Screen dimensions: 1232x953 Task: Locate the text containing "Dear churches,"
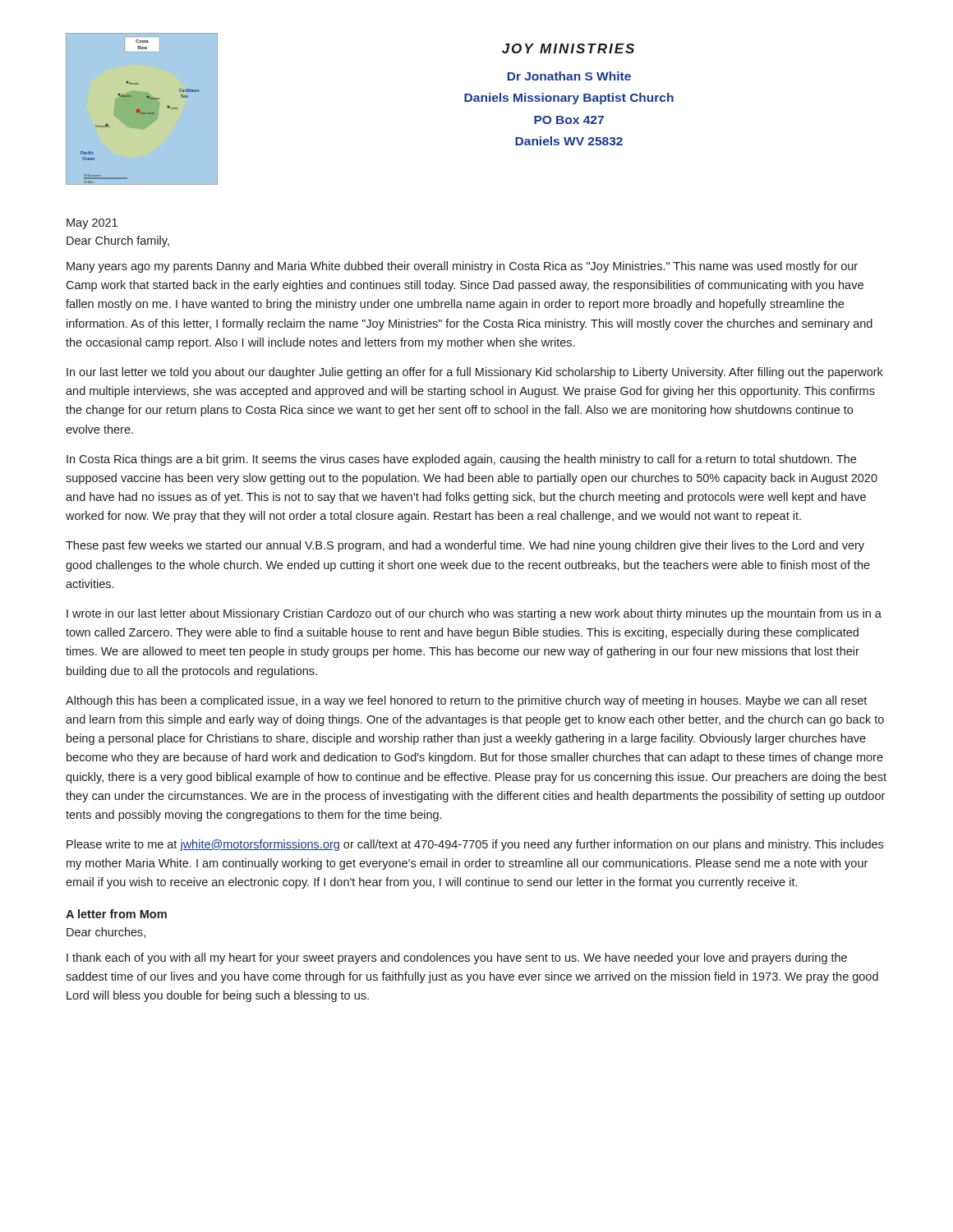click(106, 932)
